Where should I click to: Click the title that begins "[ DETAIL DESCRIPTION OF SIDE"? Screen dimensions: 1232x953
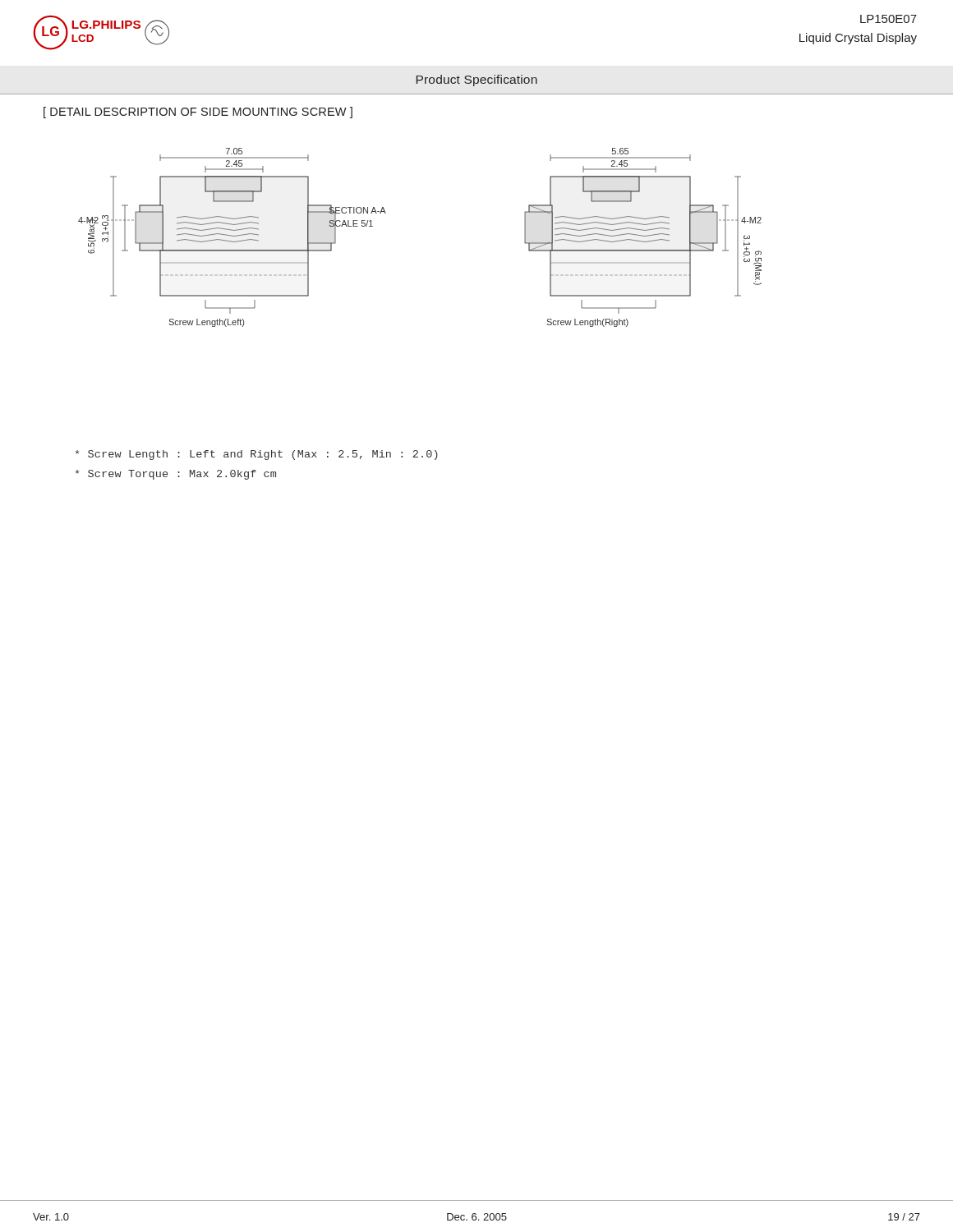pos(198,112)
